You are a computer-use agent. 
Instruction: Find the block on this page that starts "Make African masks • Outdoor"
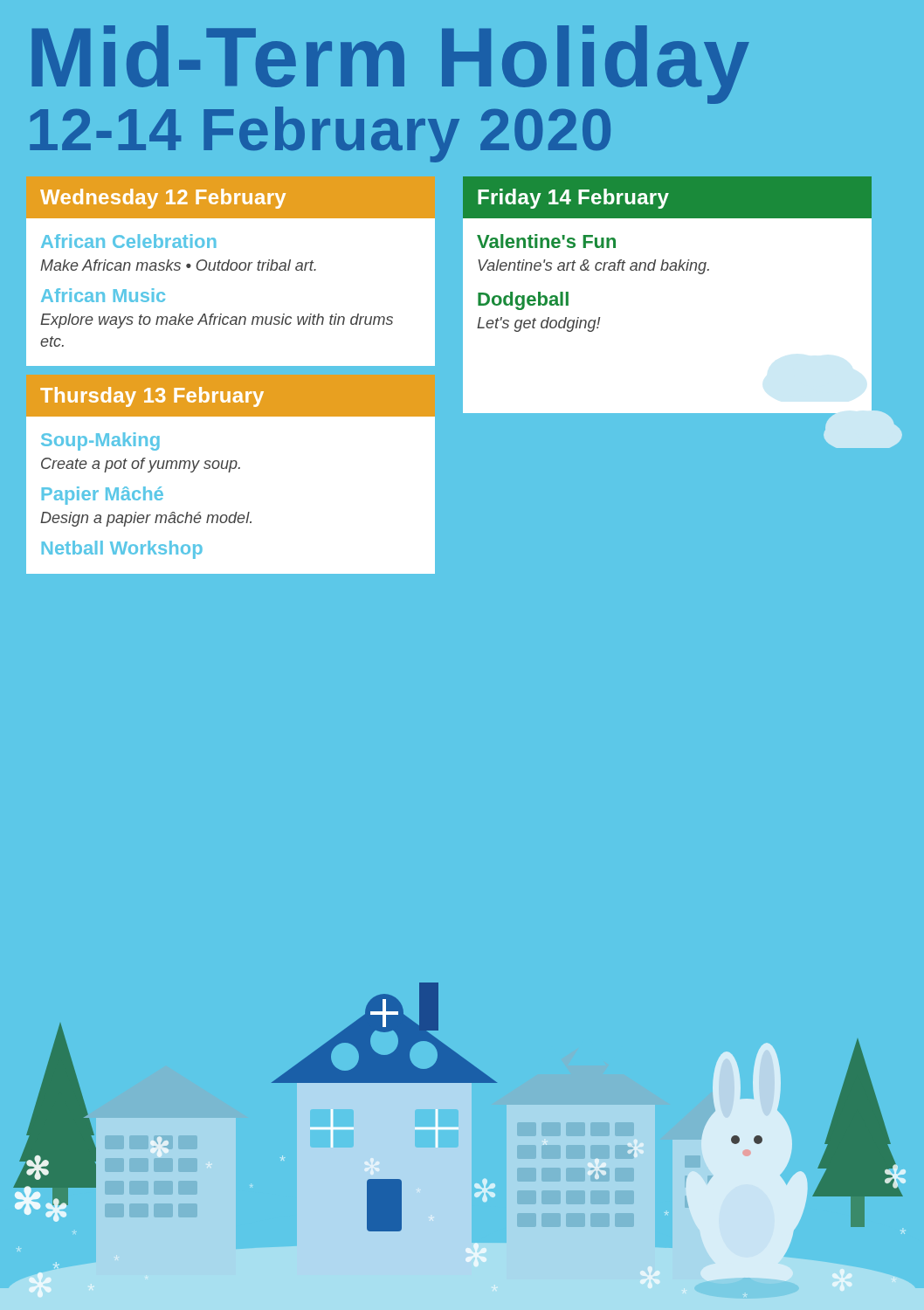(x=179, y=265)
